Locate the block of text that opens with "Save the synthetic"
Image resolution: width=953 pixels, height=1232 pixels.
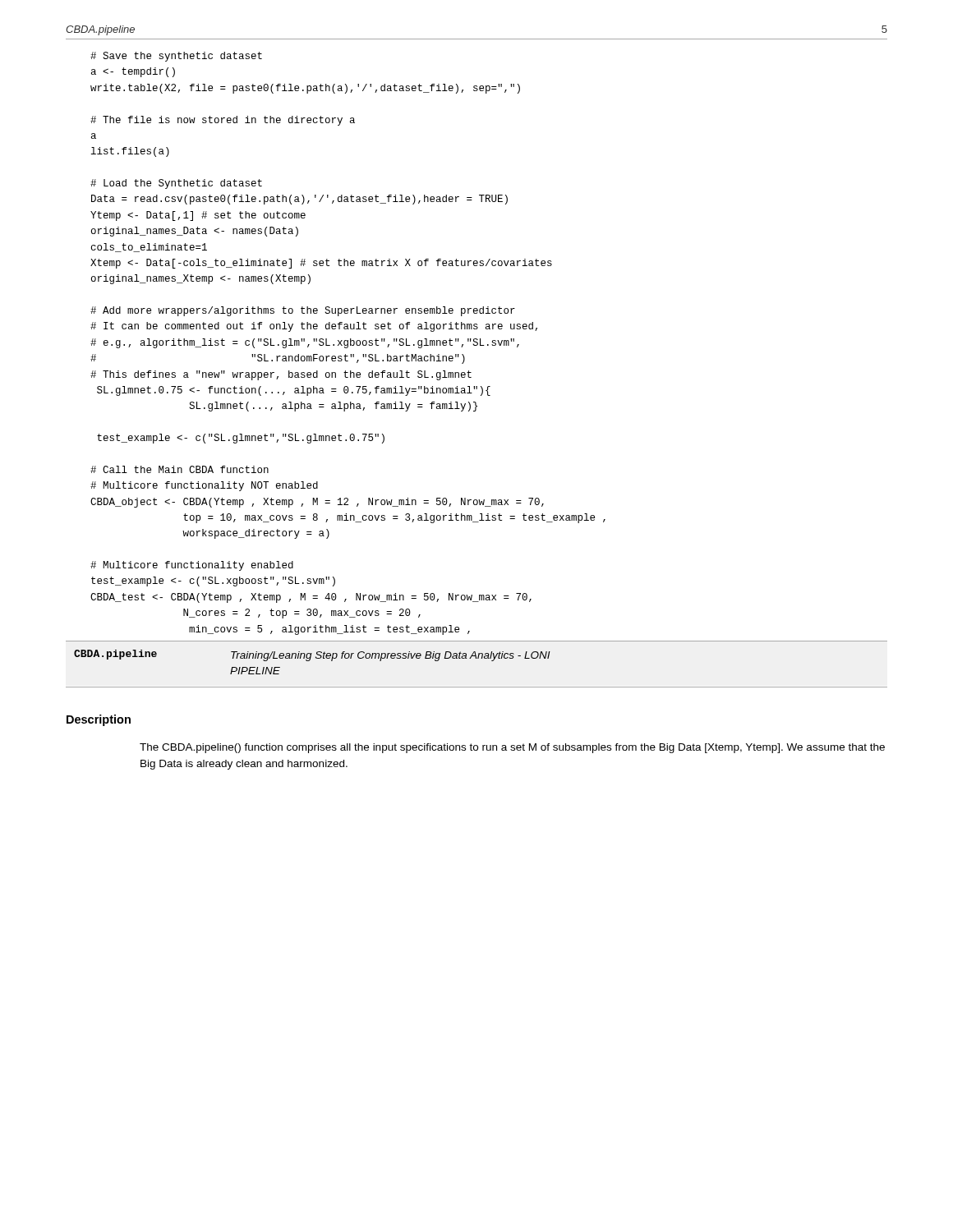pos(349,367)
